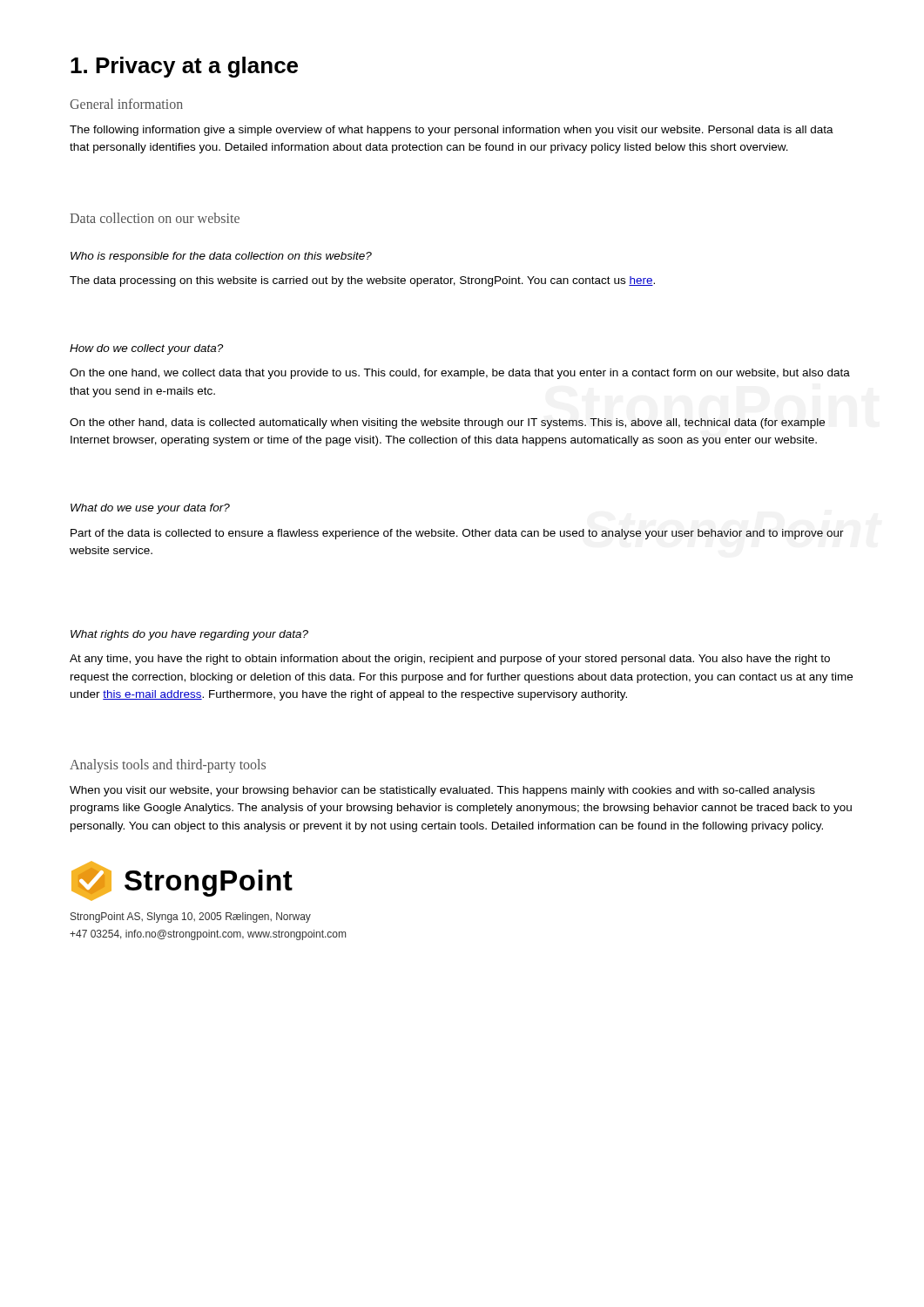Viewport: 924px width, 1307px height.
Task: Where does it say "Analysis tools and third-party tools"?
Action: (168, 765)
